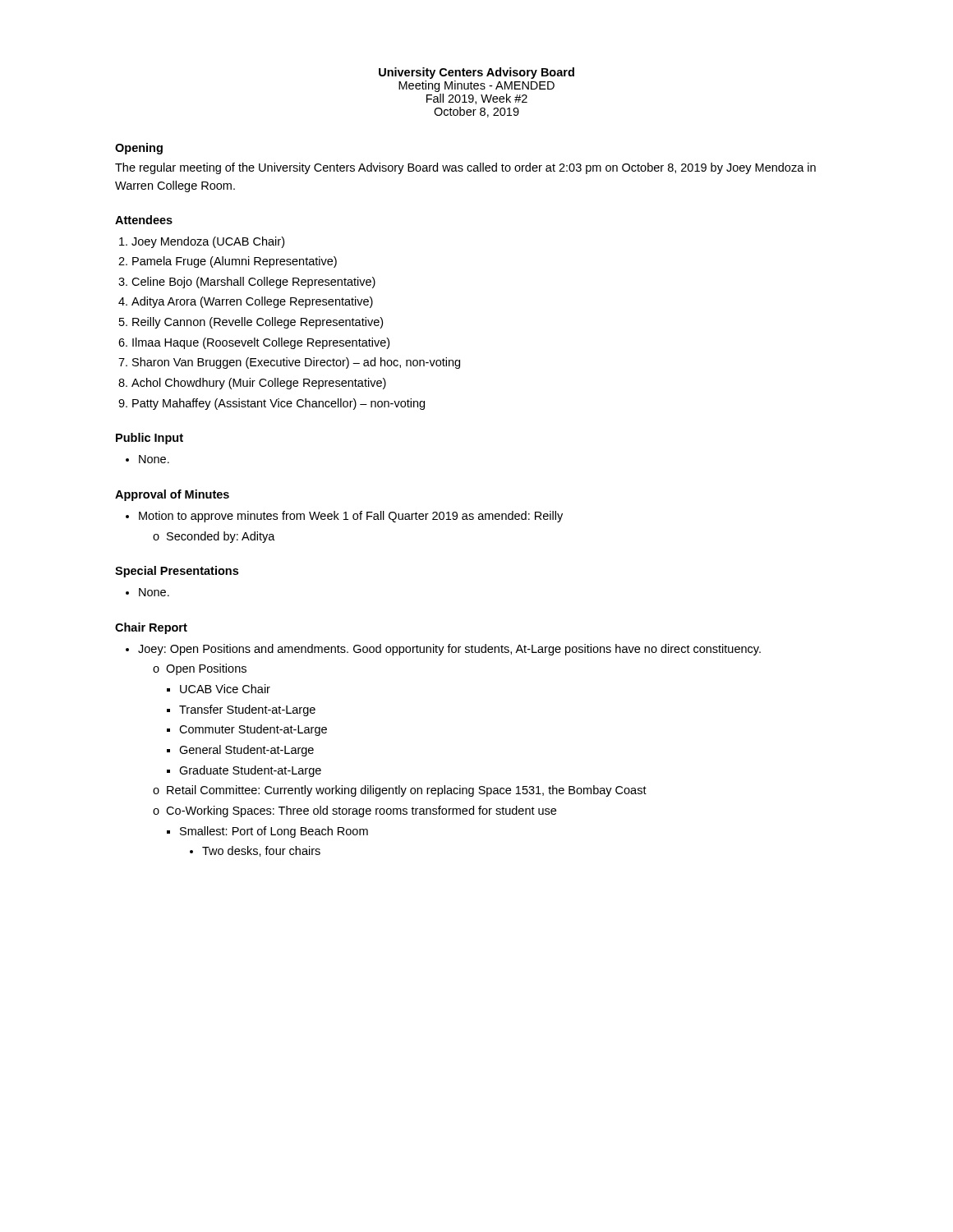Locate the block of text that opens with "Achol Chowdhury (Muir"
The height and width of the screenshot is (1232, 953).
pyautogui.click(x=259, y=383)
